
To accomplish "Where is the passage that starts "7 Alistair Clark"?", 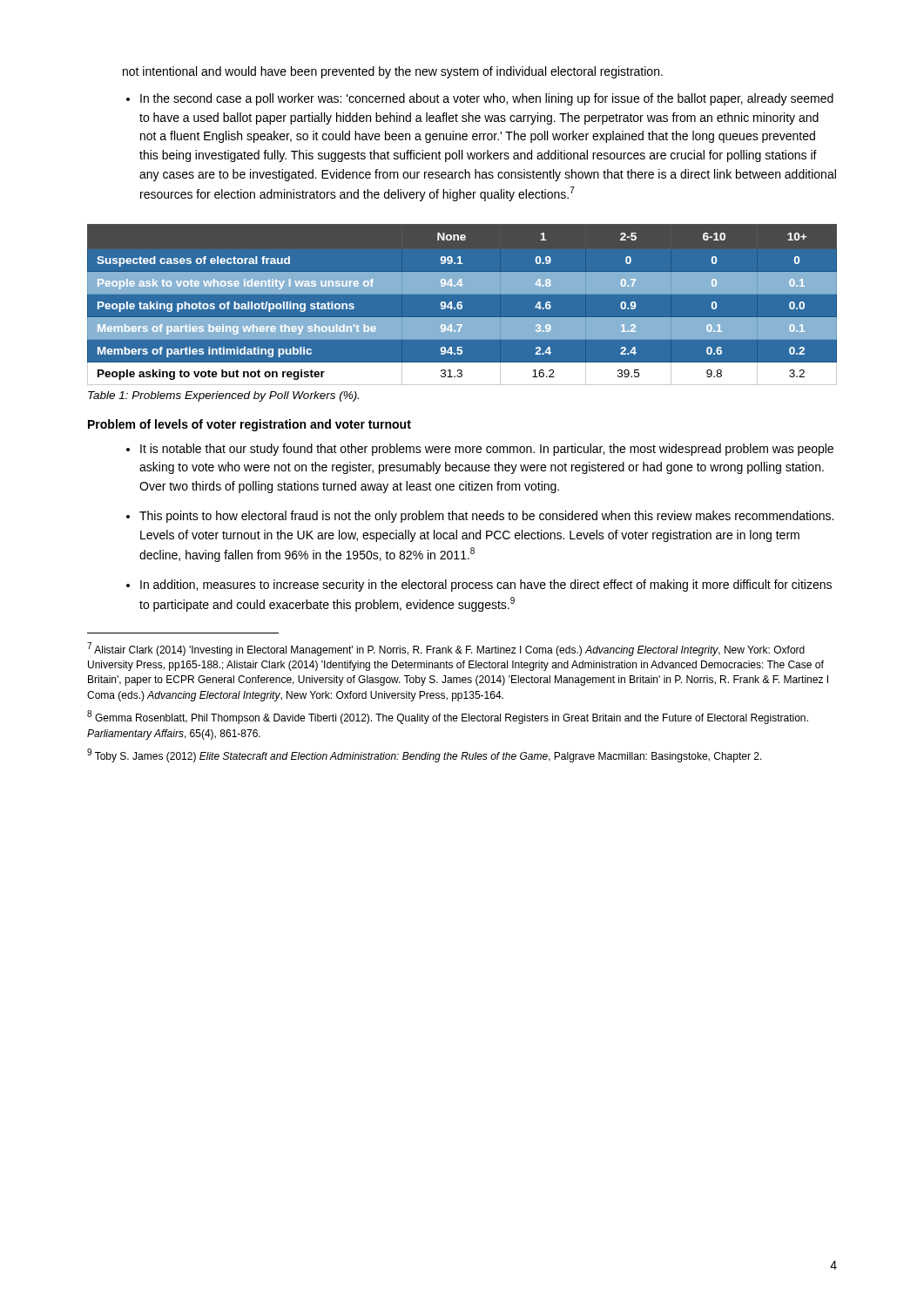I will coord(458,671).
